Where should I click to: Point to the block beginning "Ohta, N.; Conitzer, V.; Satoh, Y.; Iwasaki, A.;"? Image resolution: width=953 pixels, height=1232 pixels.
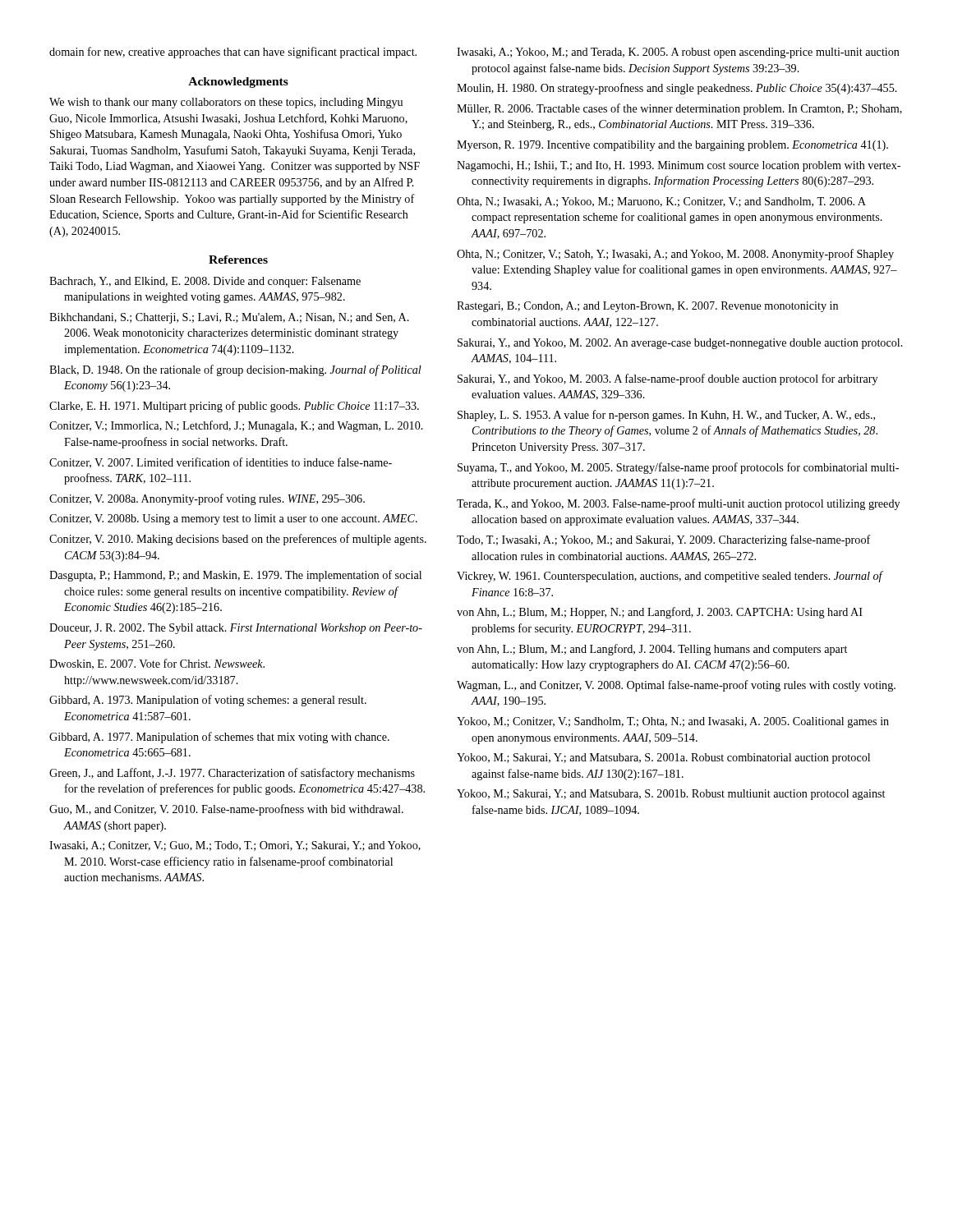677,270
